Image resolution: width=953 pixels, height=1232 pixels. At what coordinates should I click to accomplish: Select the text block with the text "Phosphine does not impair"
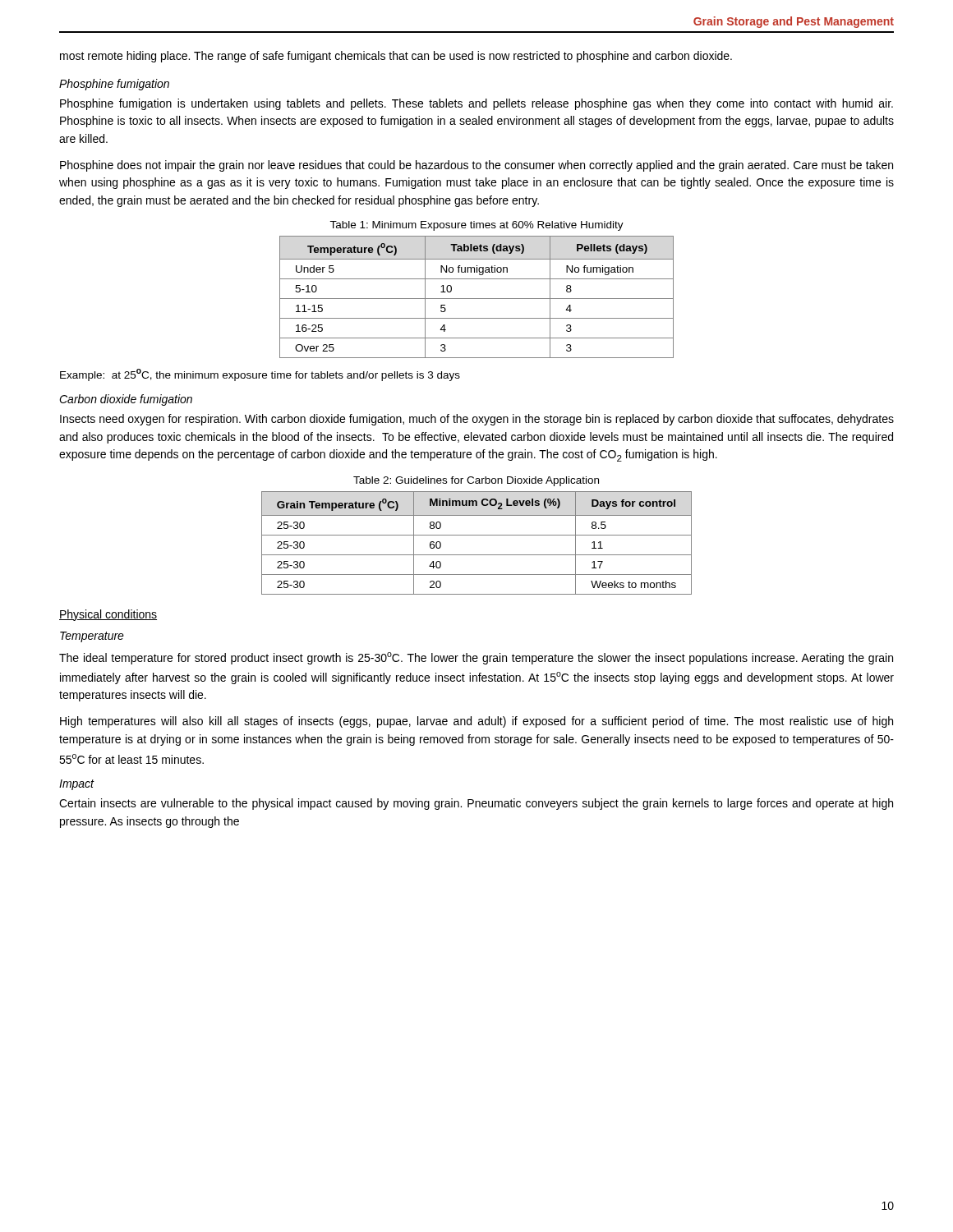pos(476,183)
